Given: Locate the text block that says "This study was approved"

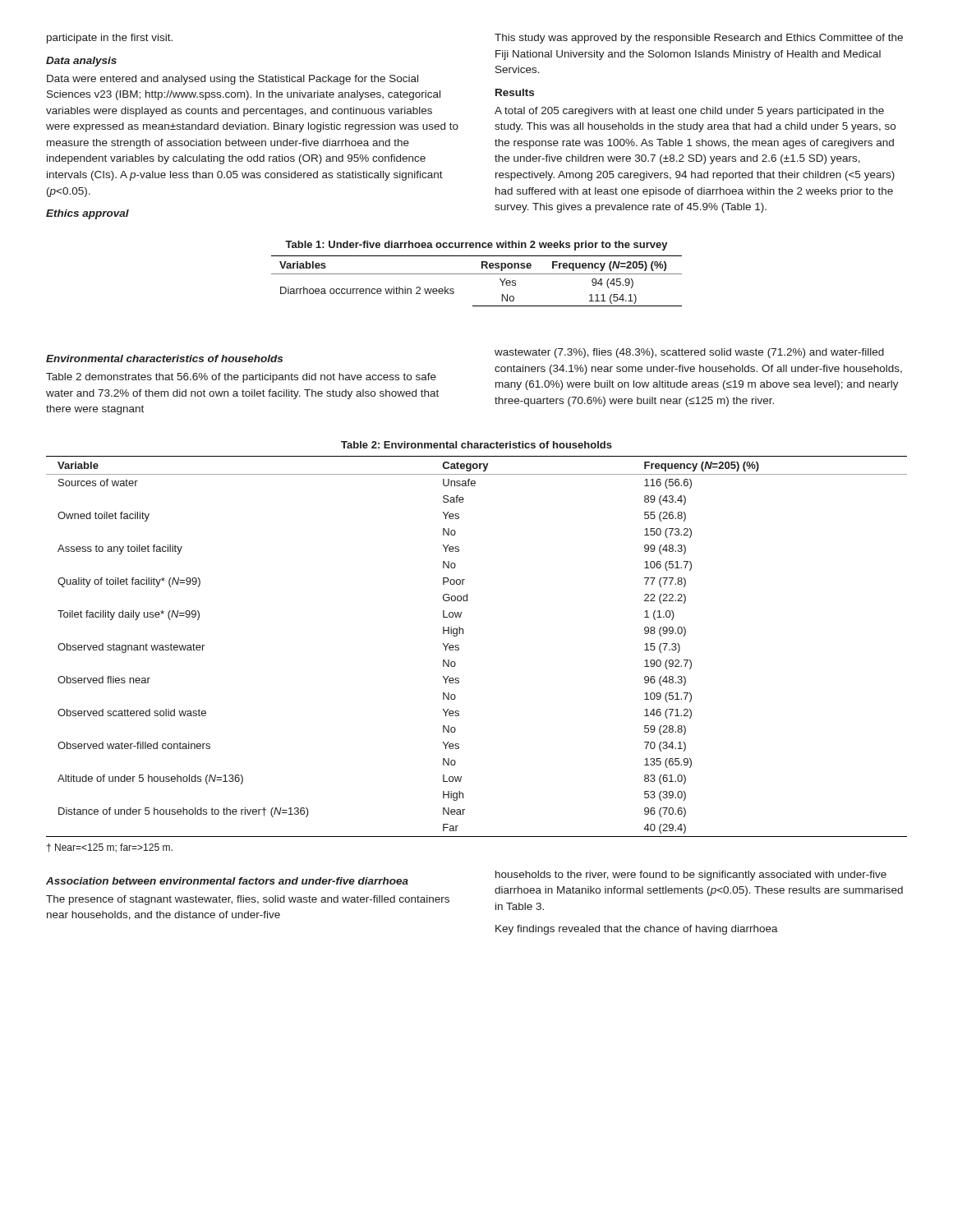Looking at the screenshot, I should 701,54.
